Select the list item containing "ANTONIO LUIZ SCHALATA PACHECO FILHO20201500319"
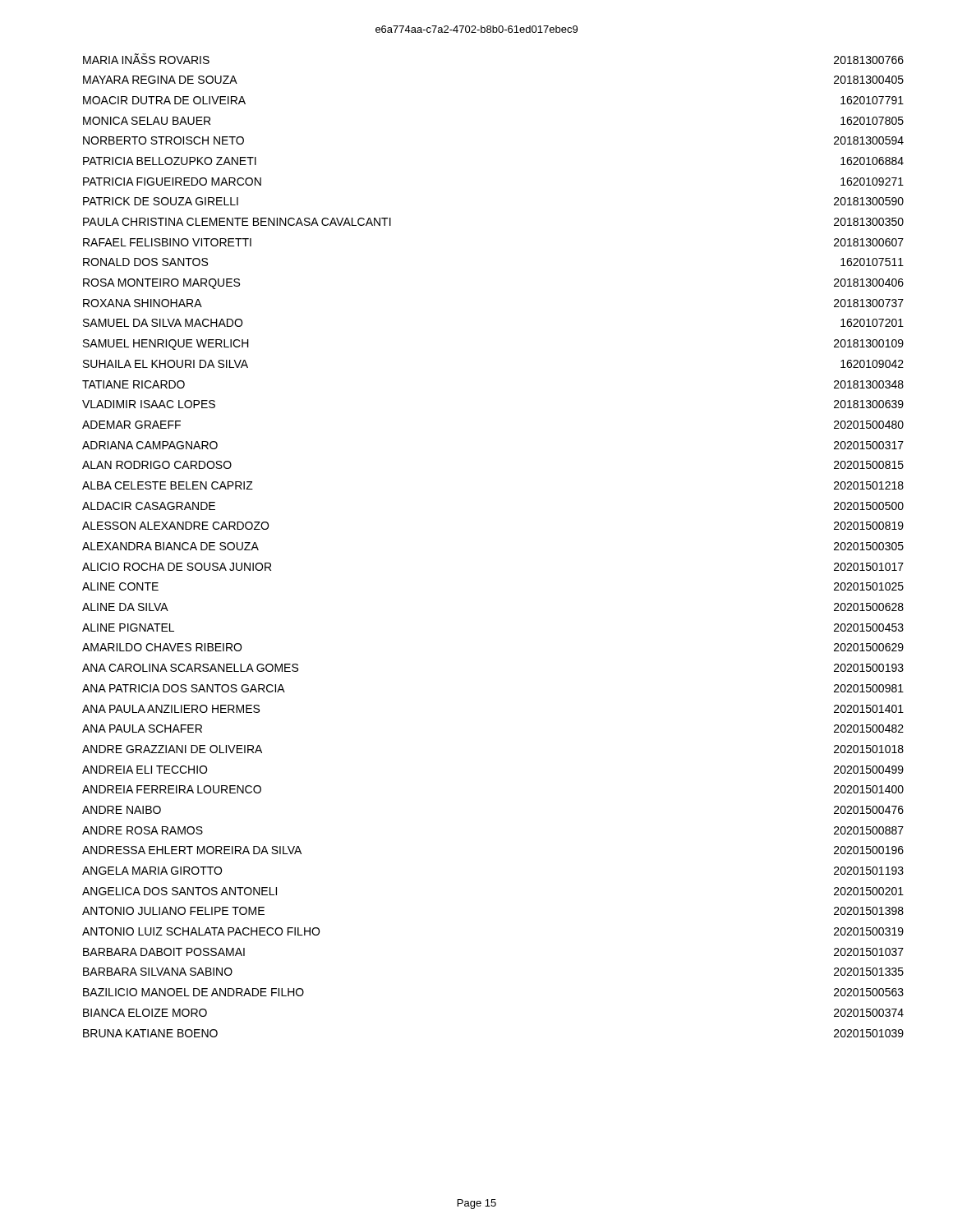Image resolution: width=953 pixels, height=1232 pixels. (x=207, y=931)
